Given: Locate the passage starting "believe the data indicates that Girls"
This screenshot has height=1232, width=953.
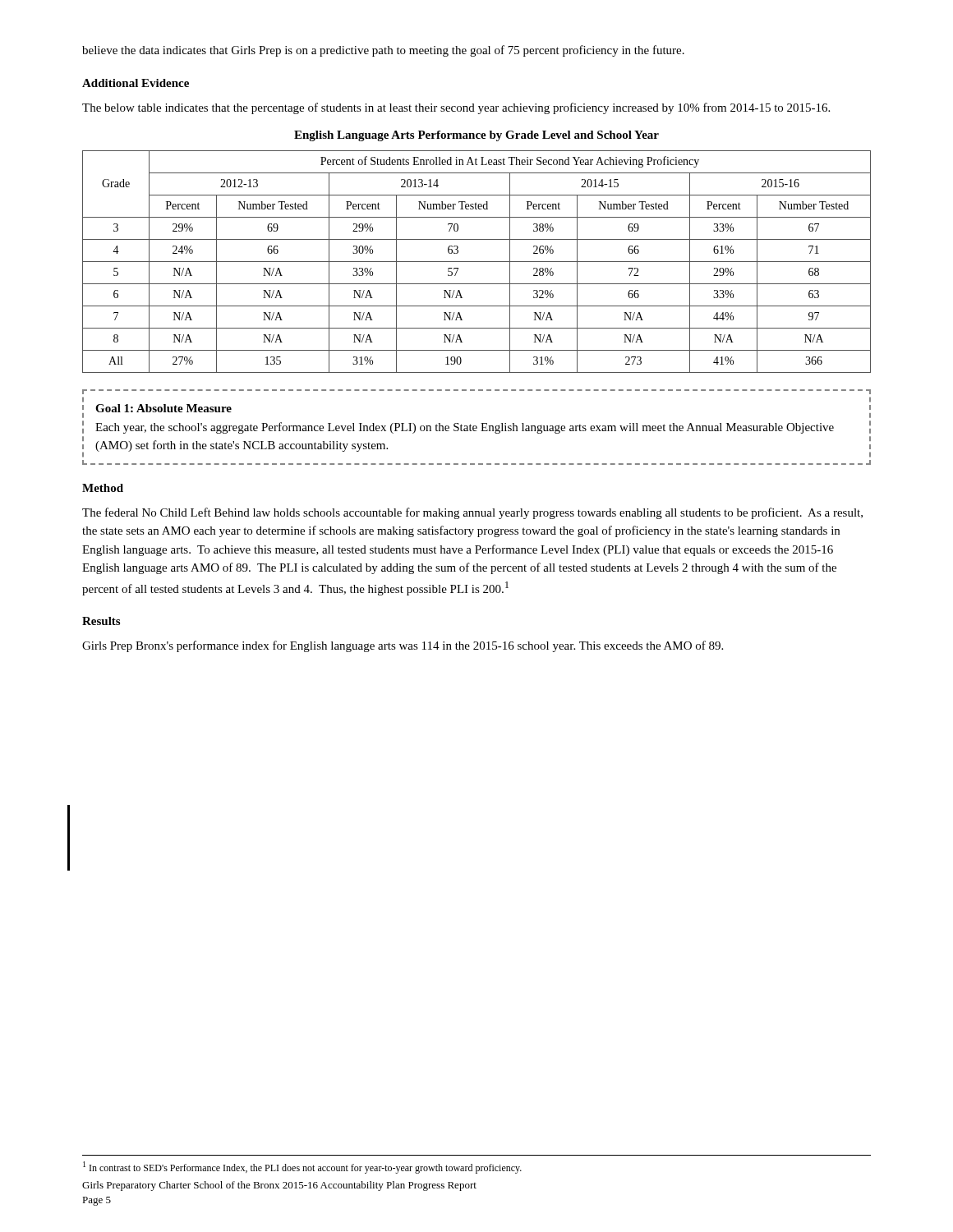Looking at the screenshot, I should pos(383,50).
